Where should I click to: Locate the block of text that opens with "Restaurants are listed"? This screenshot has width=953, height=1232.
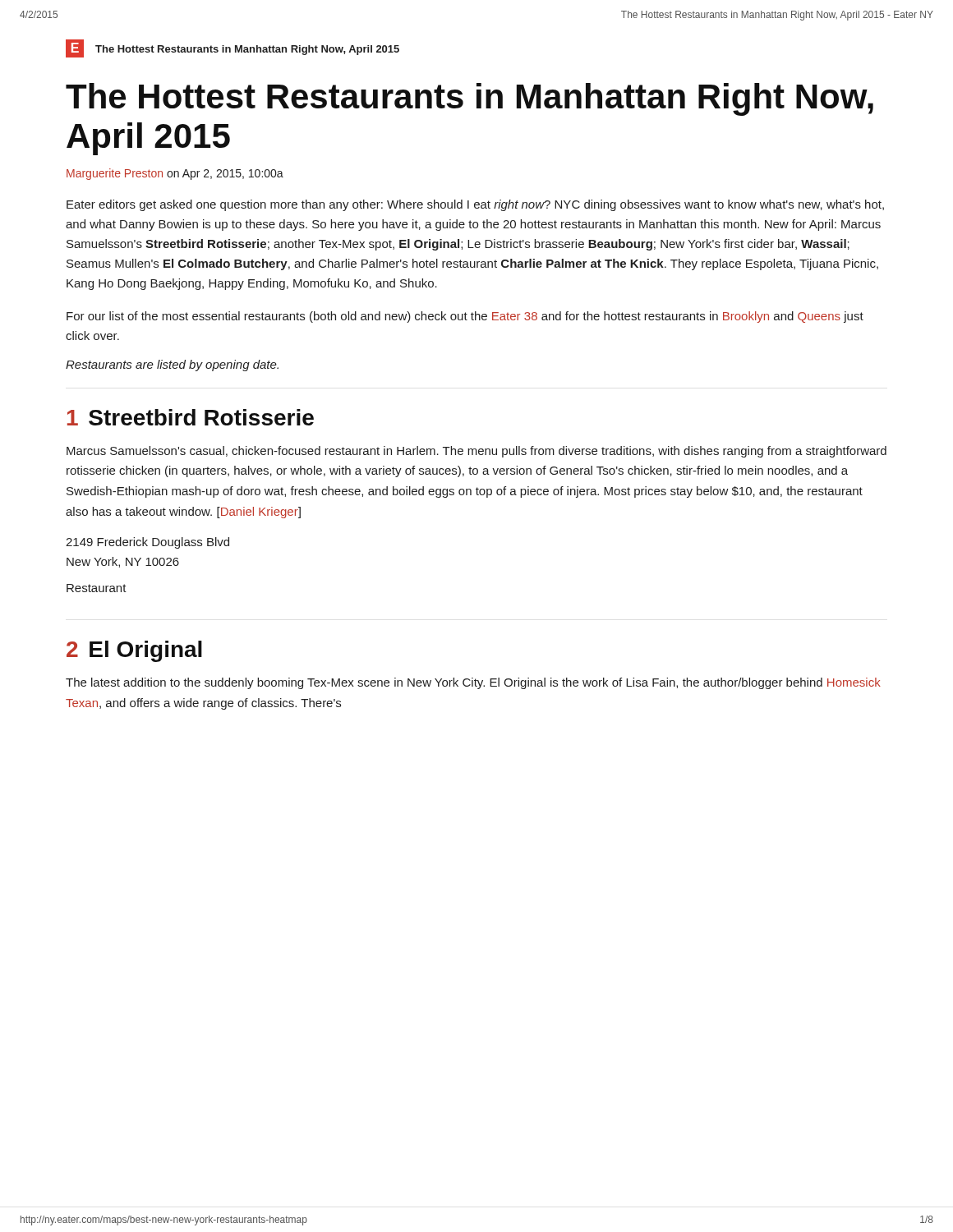(x=173, y=364)
